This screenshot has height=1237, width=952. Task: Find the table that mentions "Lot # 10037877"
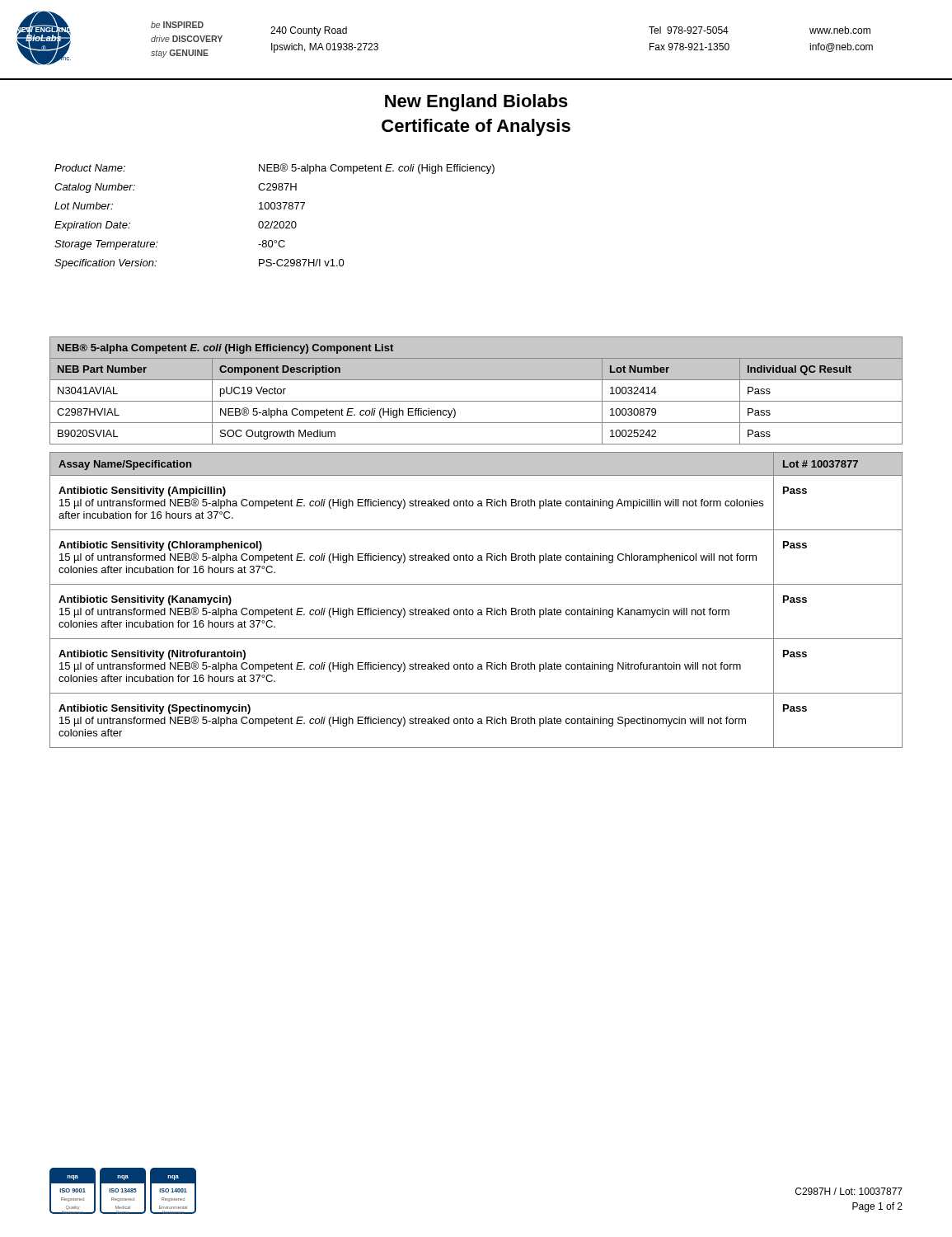click(476, 600)
